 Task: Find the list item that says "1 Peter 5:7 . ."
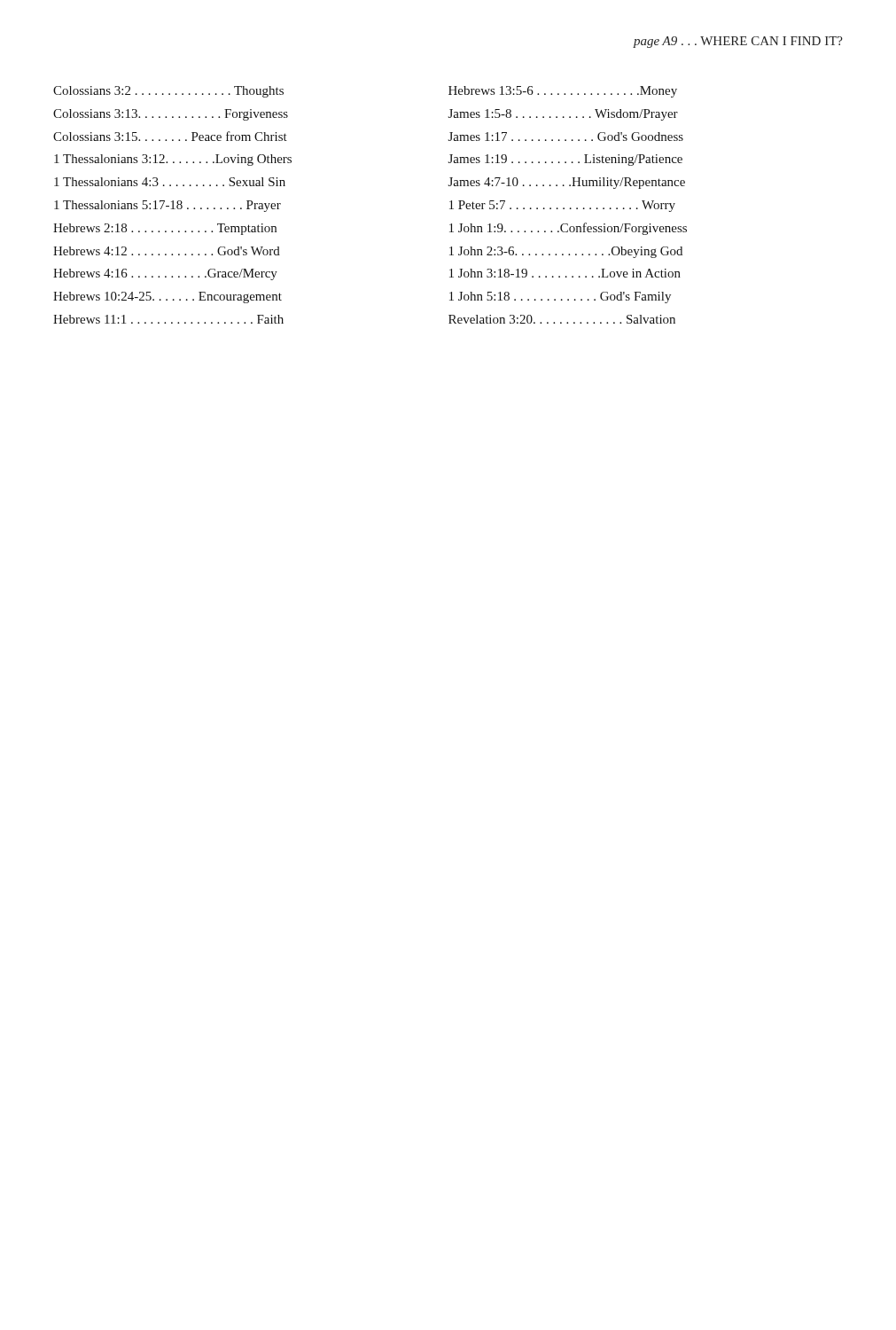tap(562, 205)
